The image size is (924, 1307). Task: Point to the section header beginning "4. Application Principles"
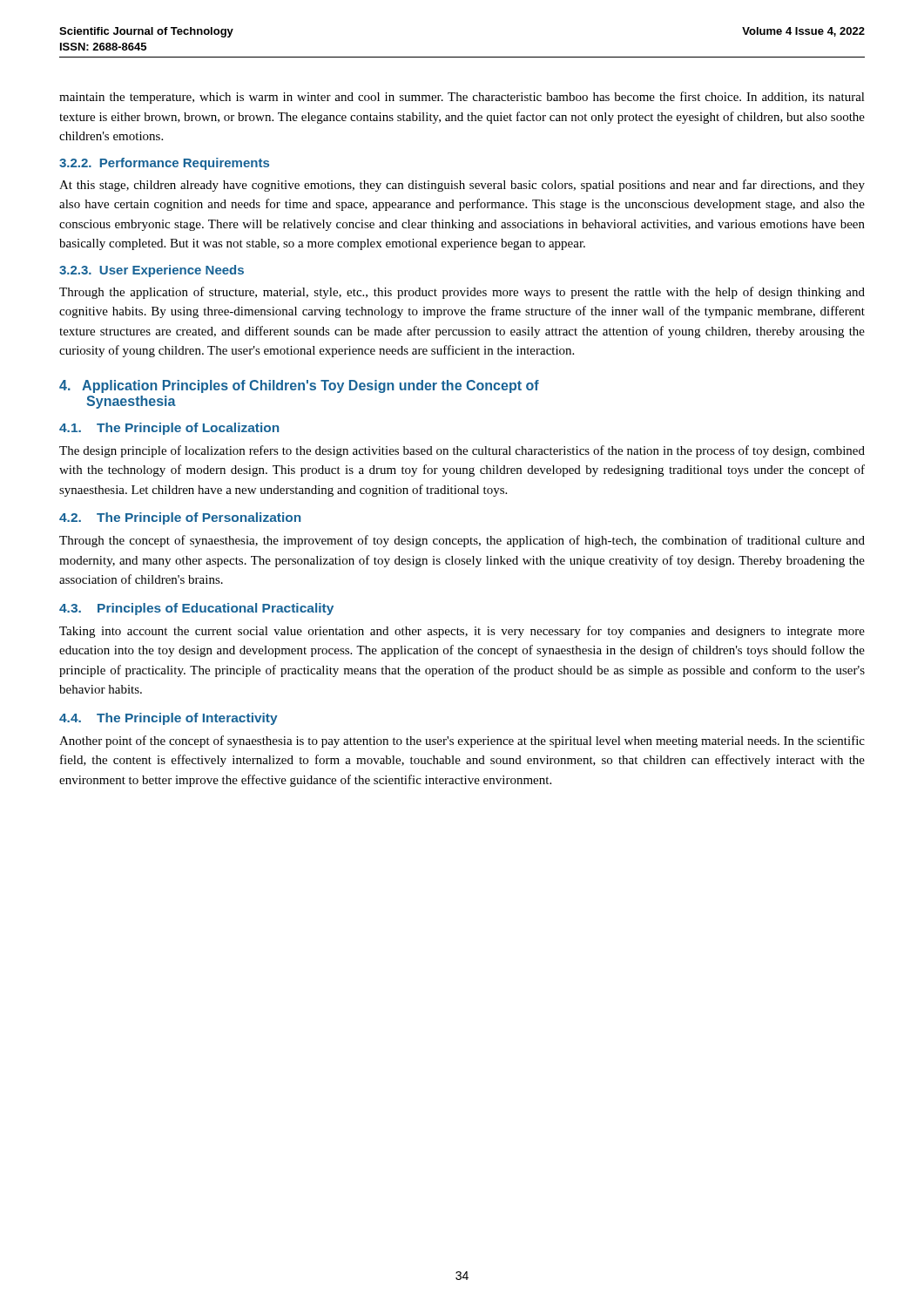click(x=299, y=393)
